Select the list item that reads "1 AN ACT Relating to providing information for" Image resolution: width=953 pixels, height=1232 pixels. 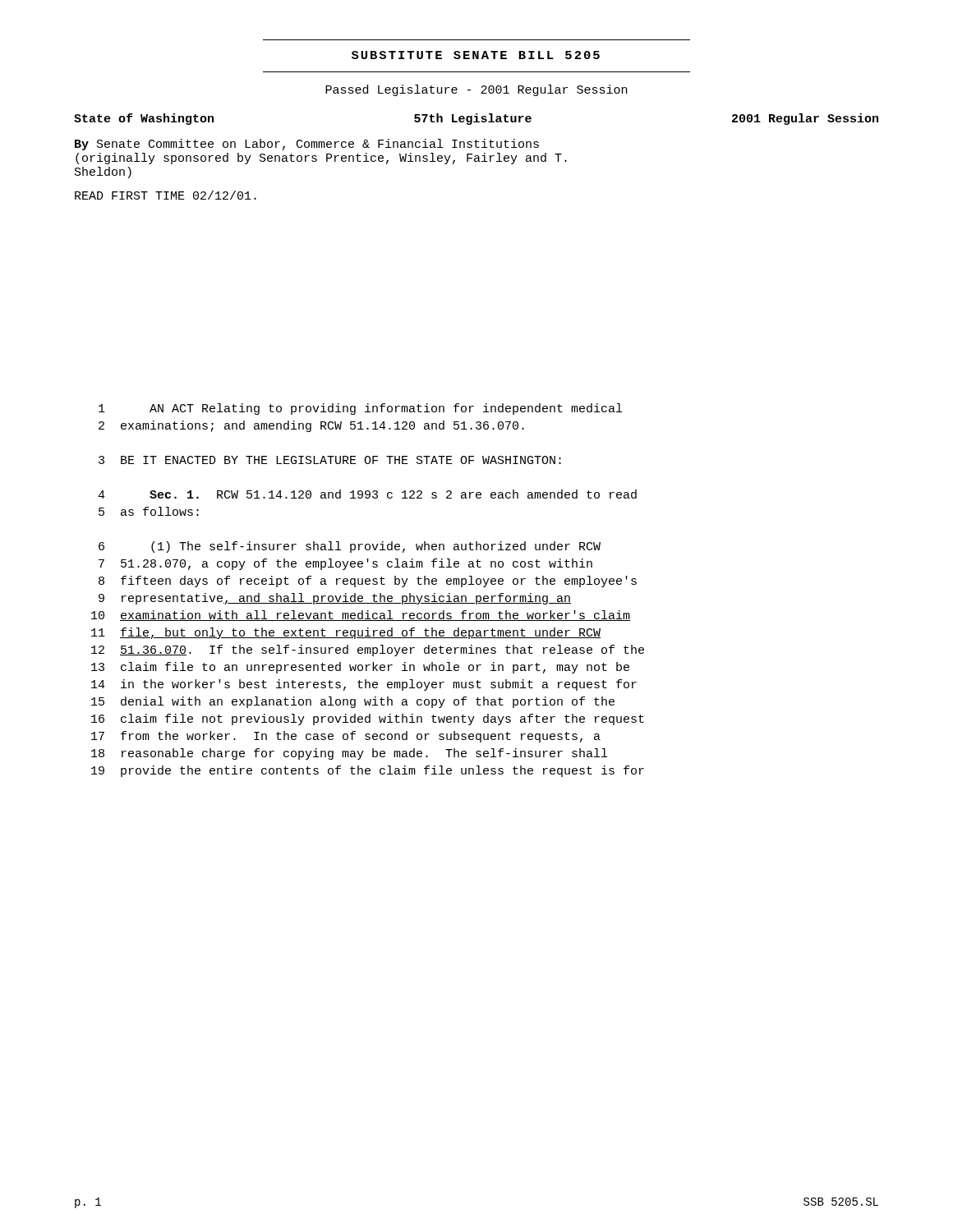(476, 409)
